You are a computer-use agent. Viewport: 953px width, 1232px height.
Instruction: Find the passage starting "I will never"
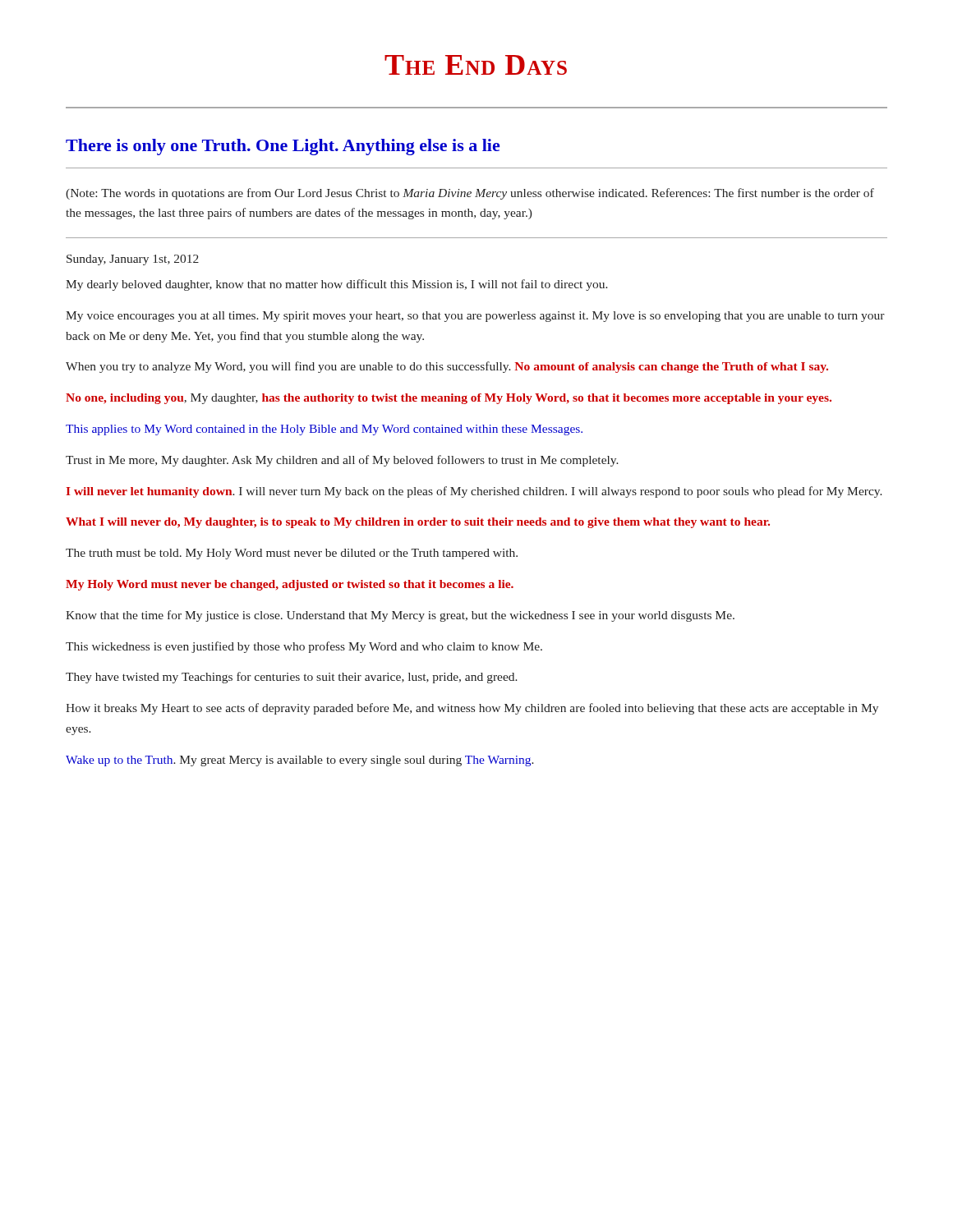(474, 490)
